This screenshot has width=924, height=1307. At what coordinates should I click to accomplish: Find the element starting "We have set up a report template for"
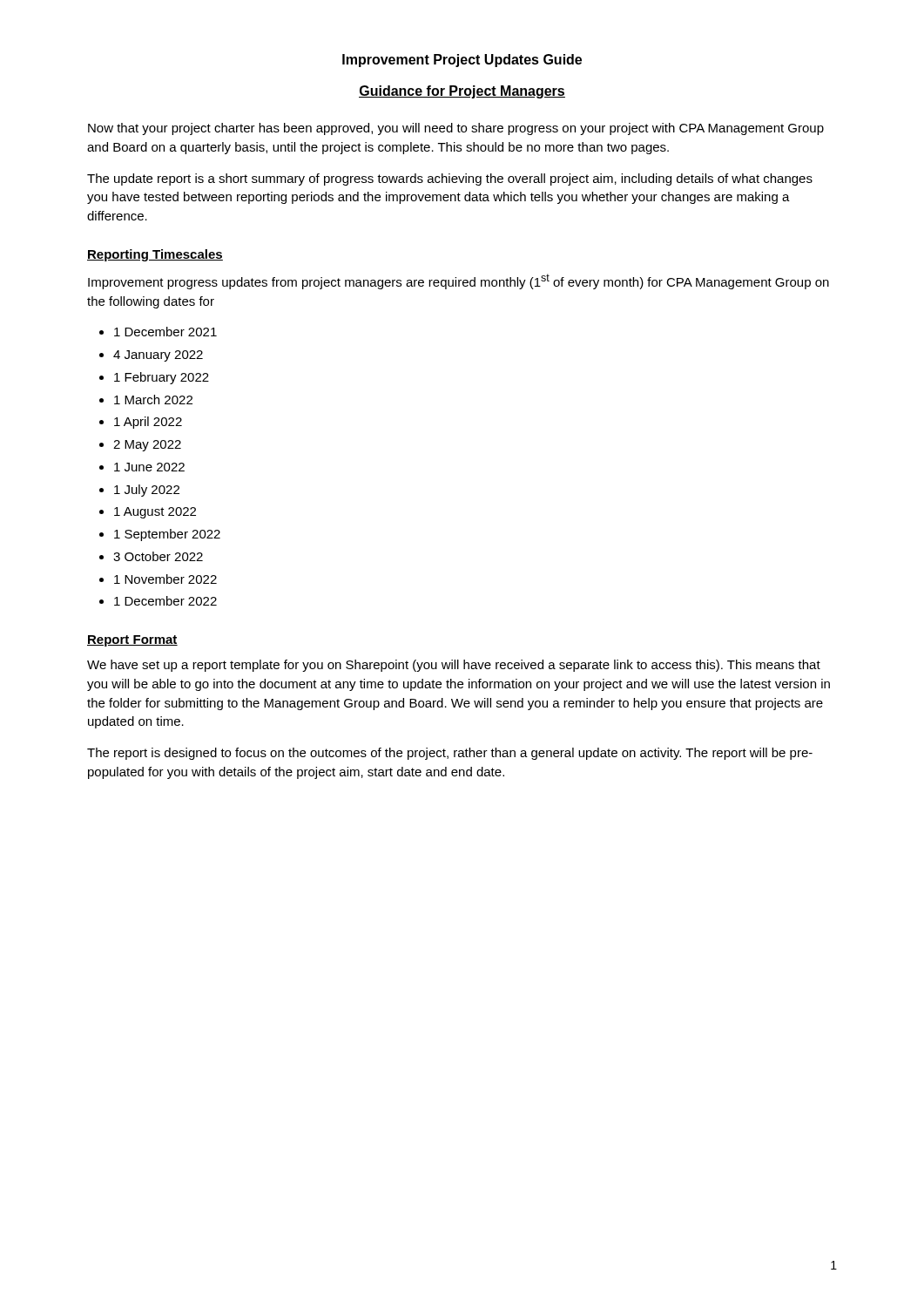pos(459,693)
